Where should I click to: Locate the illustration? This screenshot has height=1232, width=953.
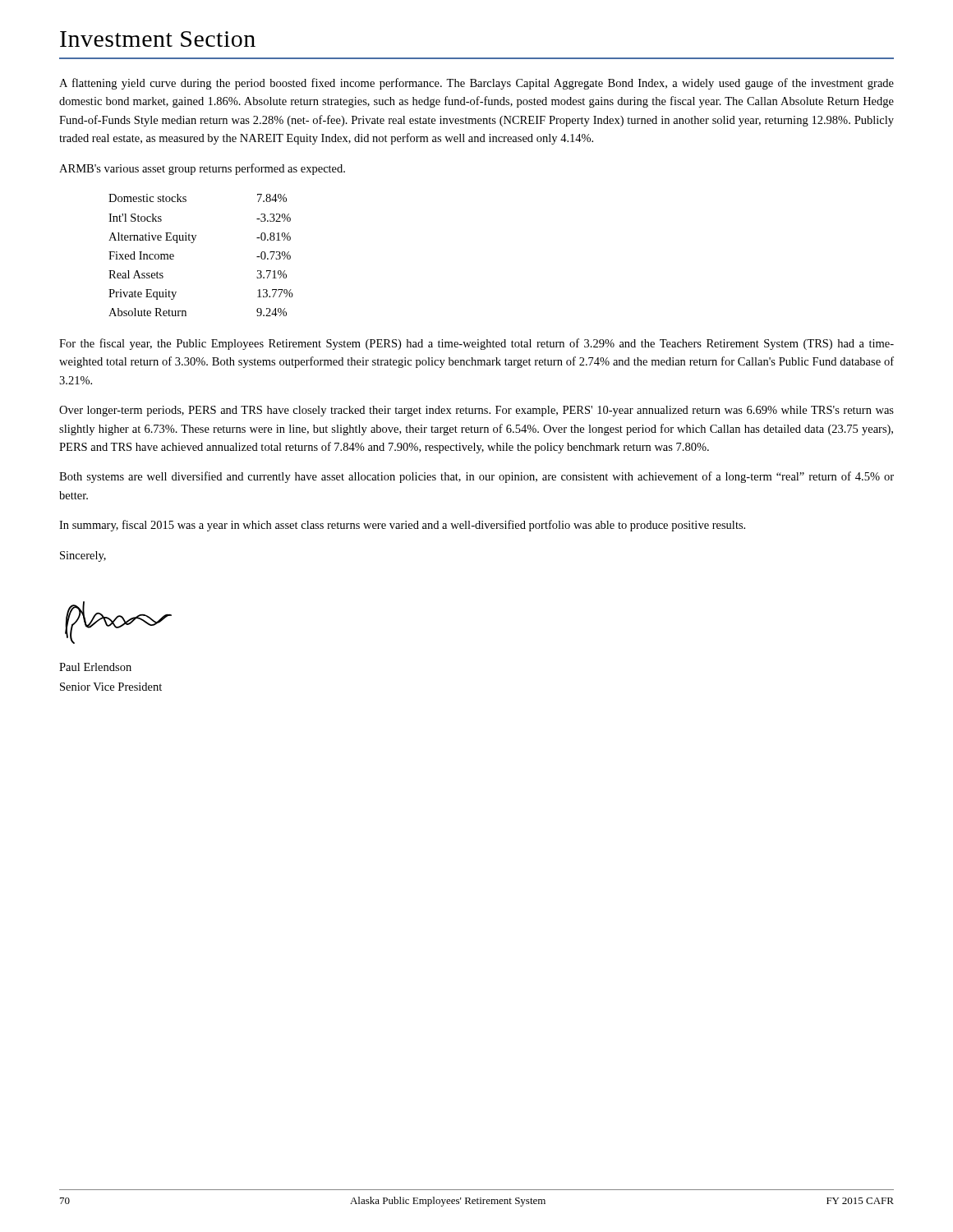[x=117, y=617]
